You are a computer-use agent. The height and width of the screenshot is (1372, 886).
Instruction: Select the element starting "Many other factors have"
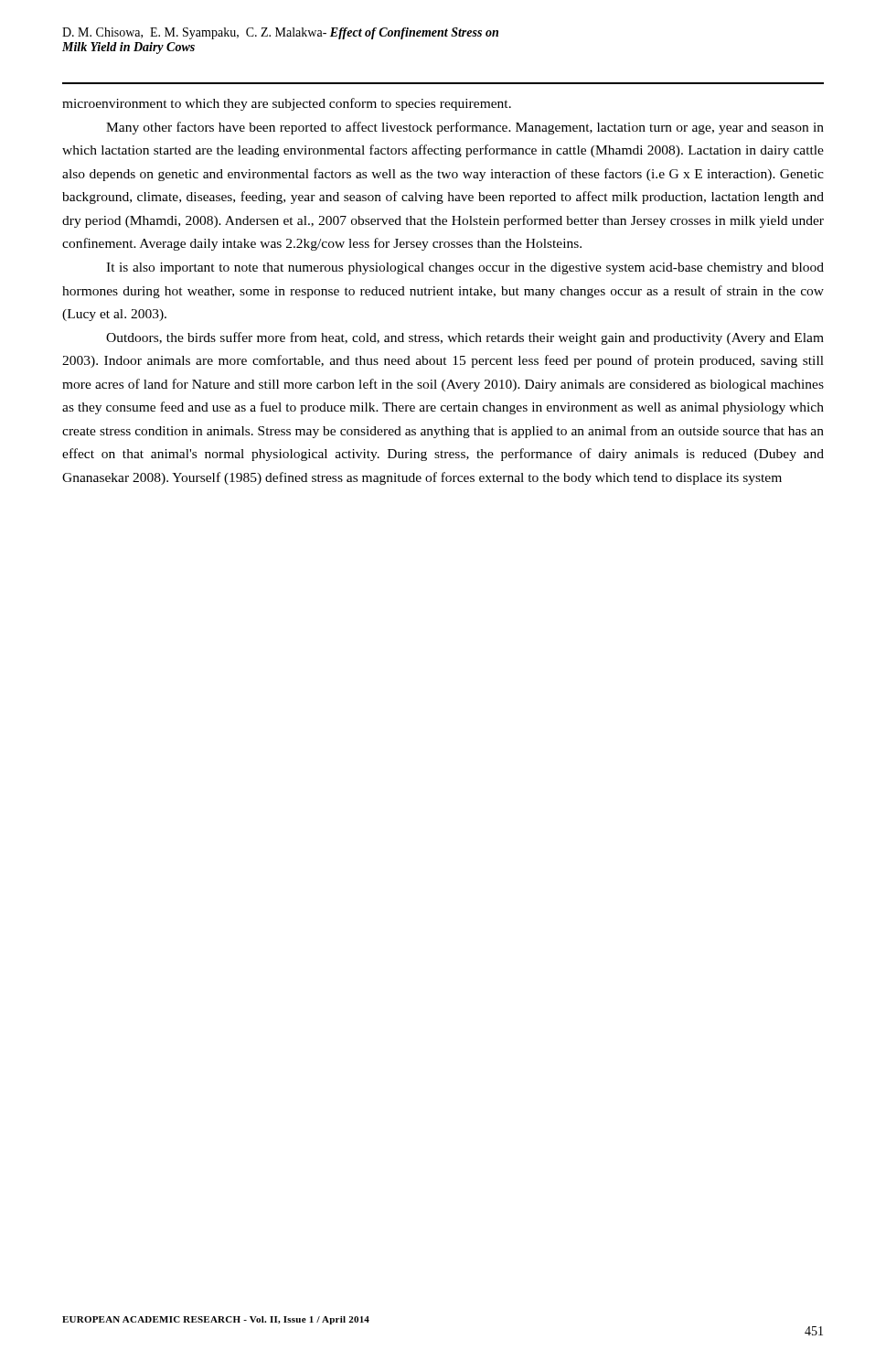(443, 185)
